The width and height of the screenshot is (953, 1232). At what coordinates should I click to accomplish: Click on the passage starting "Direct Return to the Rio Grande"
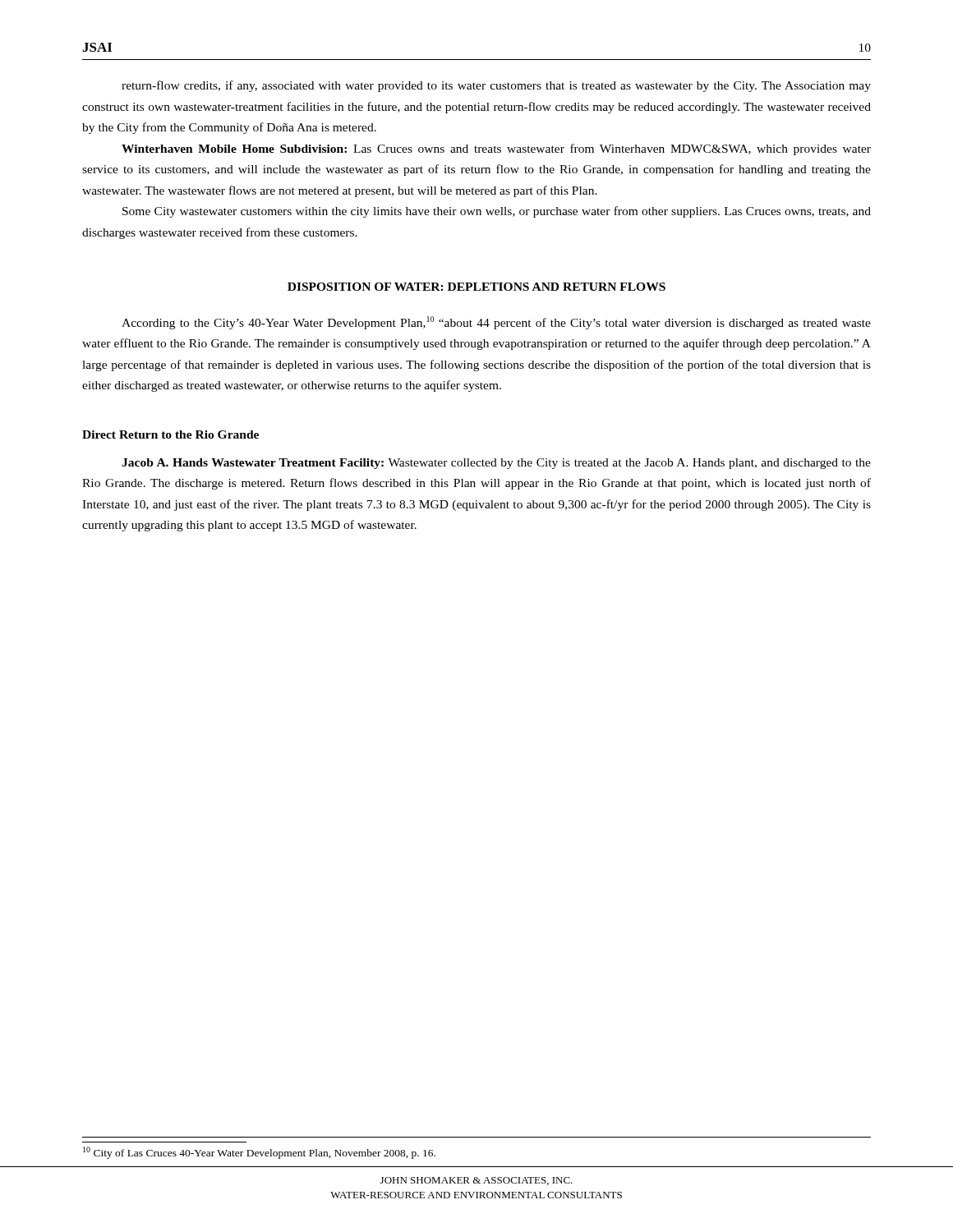171,434
